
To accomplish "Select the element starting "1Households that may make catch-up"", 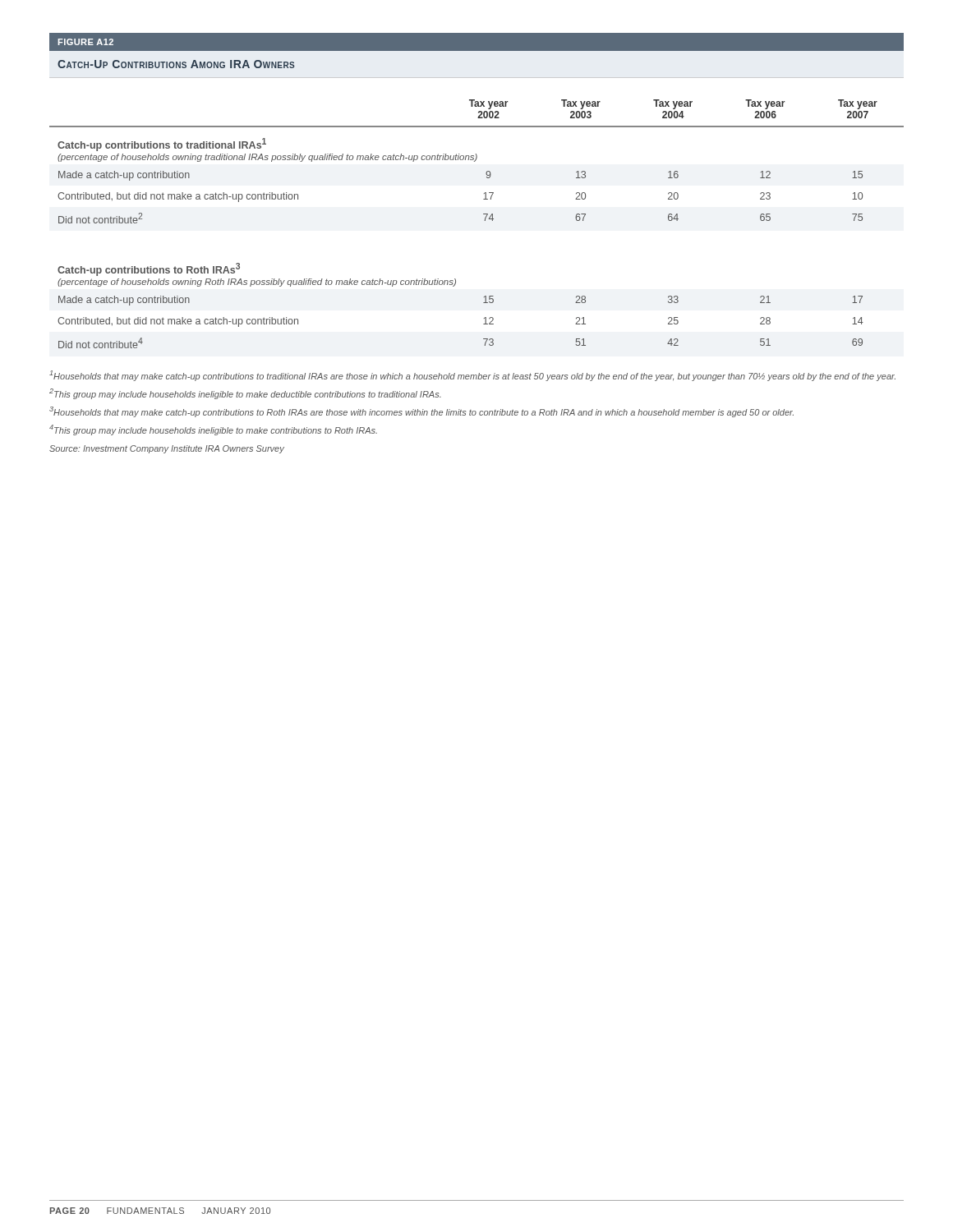I will [x=473, y=375].
